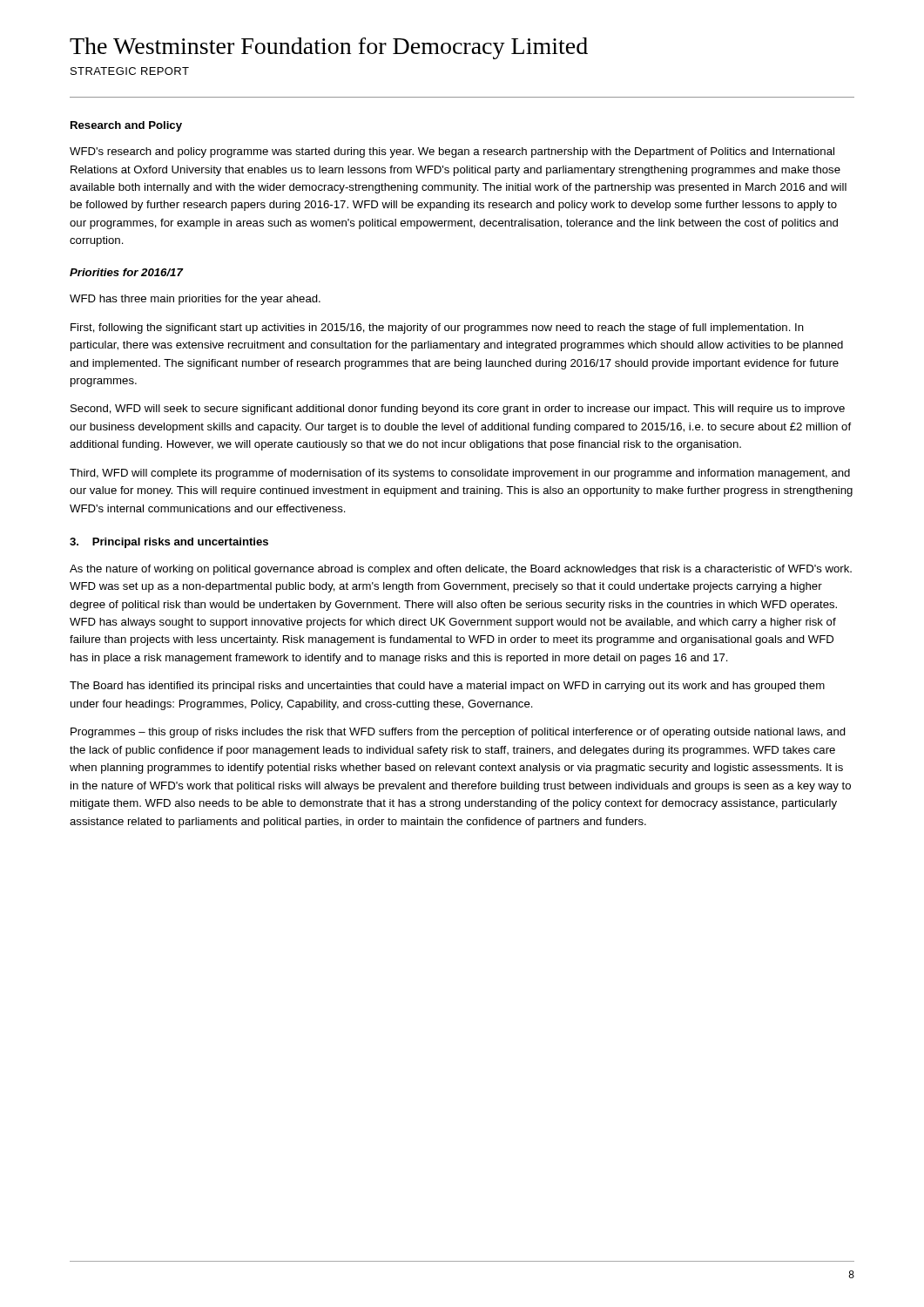Screen dimensions: 1307x924
Task: Locate the title with the text "The Westminster Foundation for Democracy"
Action: 462,54
